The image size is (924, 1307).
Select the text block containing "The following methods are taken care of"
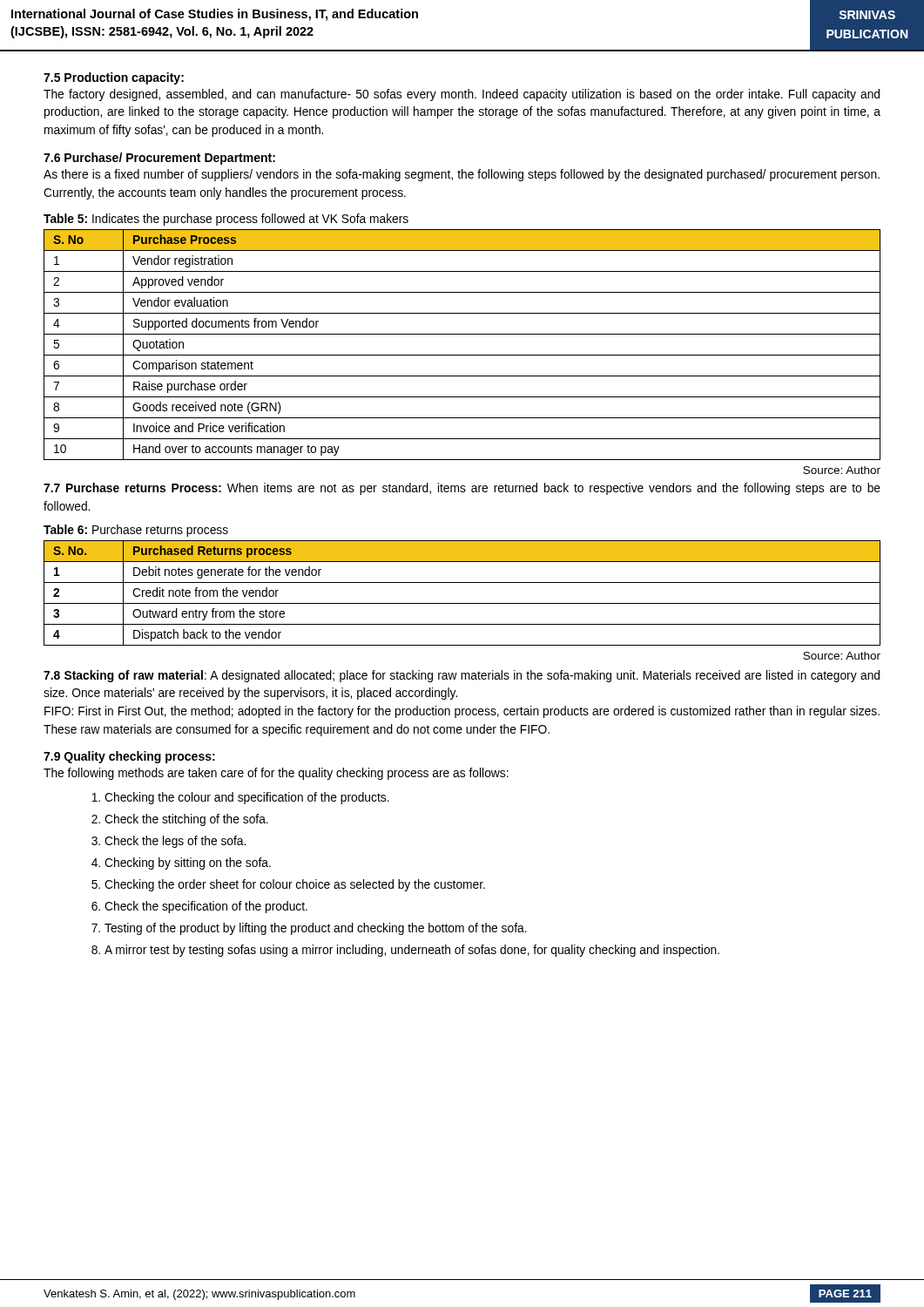point(276,774)
